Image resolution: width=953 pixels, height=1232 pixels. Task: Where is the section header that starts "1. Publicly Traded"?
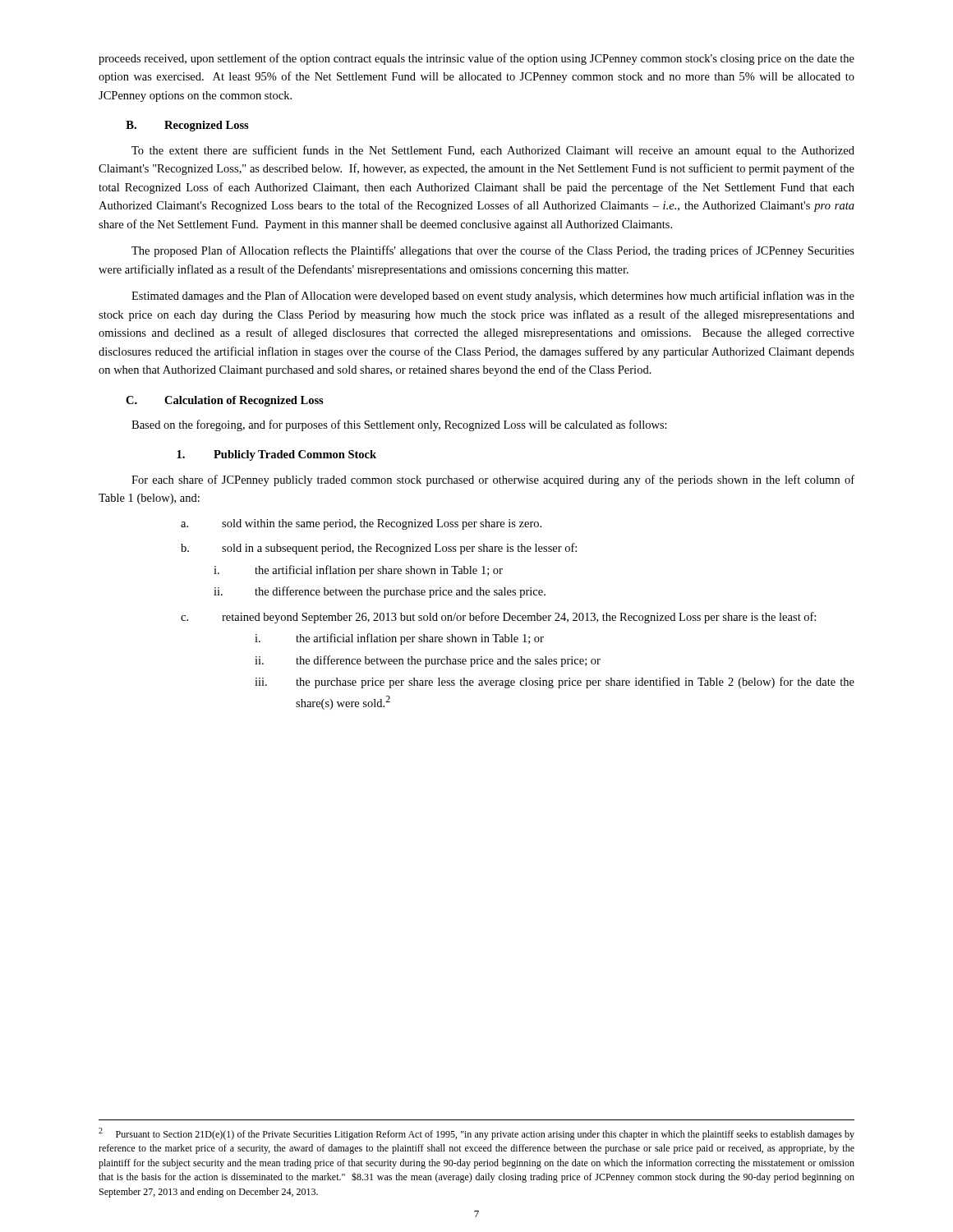(262, 455)
